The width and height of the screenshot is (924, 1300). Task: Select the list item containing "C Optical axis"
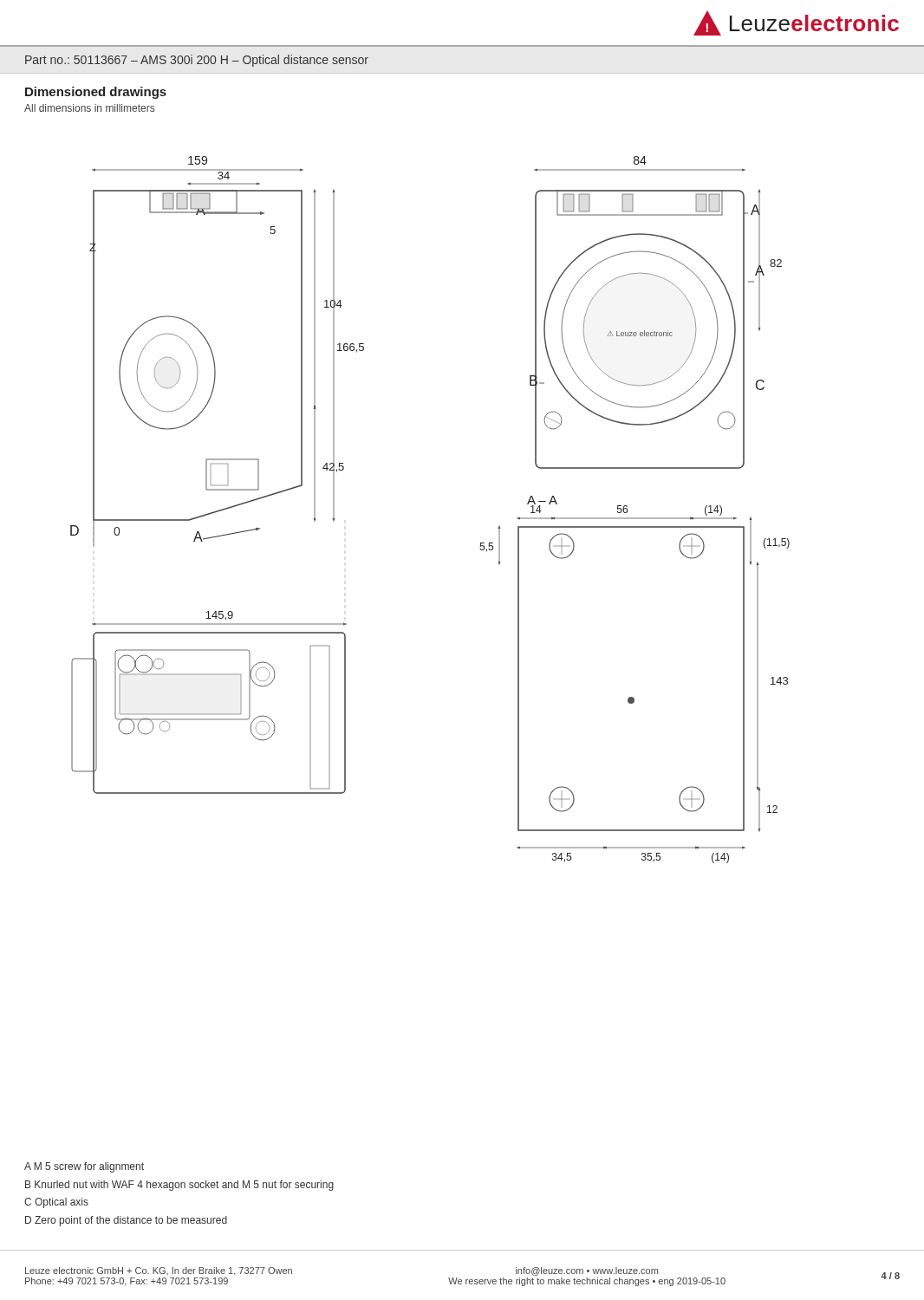coord(56,1202)
